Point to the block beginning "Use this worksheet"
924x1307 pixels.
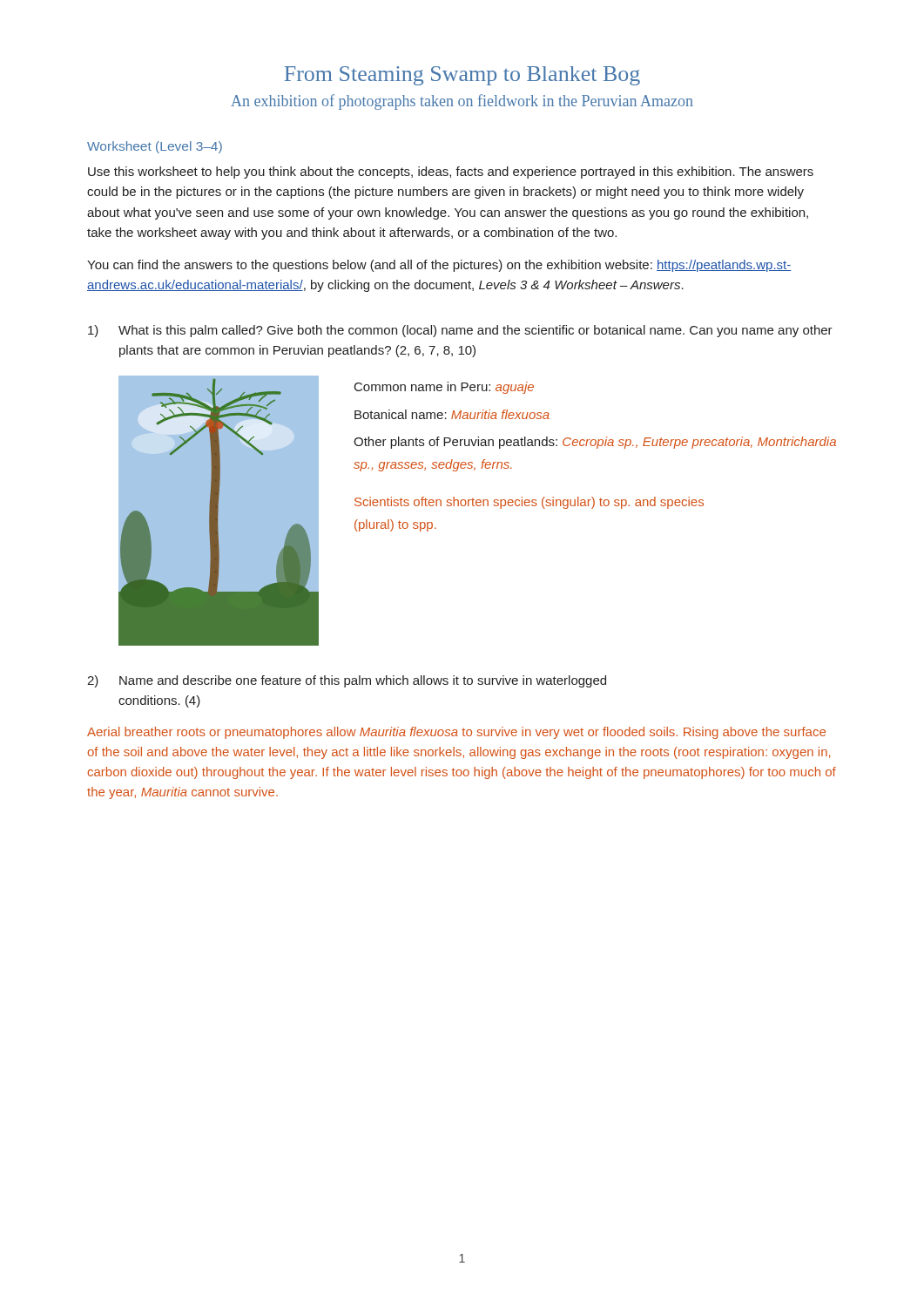[x=450, y=202]
